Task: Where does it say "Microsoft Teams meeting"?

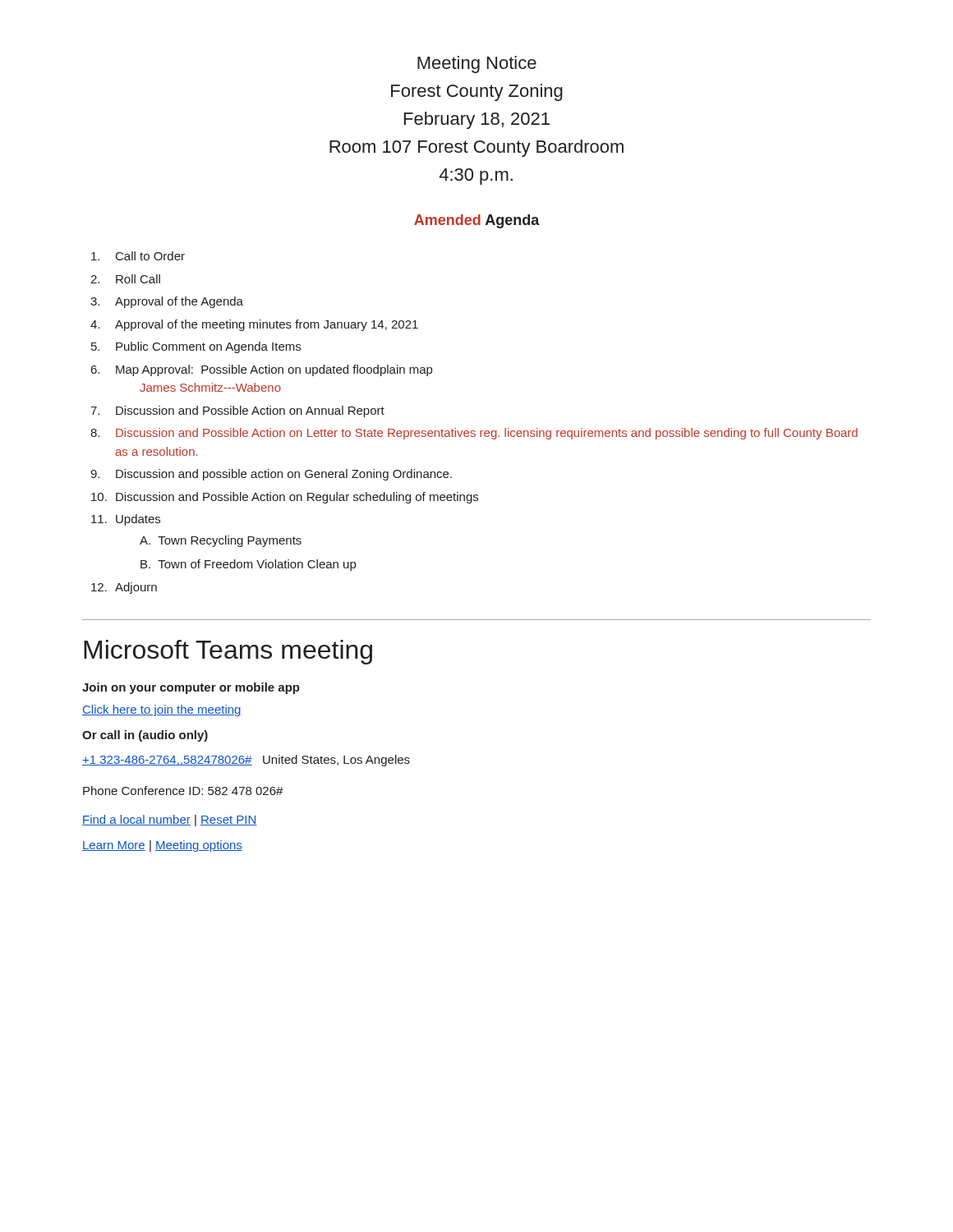Action: [228, 650]
